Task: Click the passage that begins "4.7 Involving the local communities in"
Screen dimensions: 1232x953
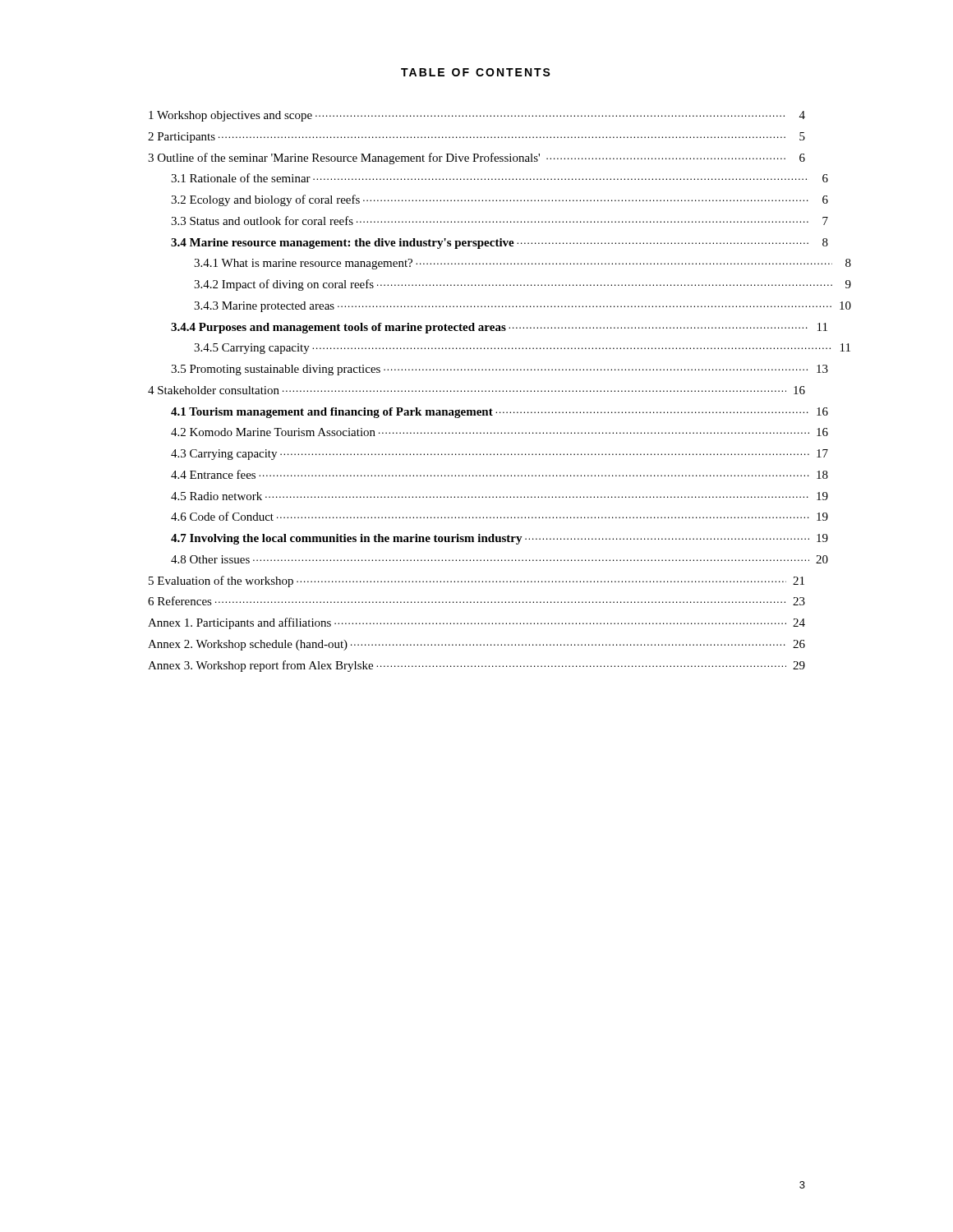Action: (x=500, y=538)
